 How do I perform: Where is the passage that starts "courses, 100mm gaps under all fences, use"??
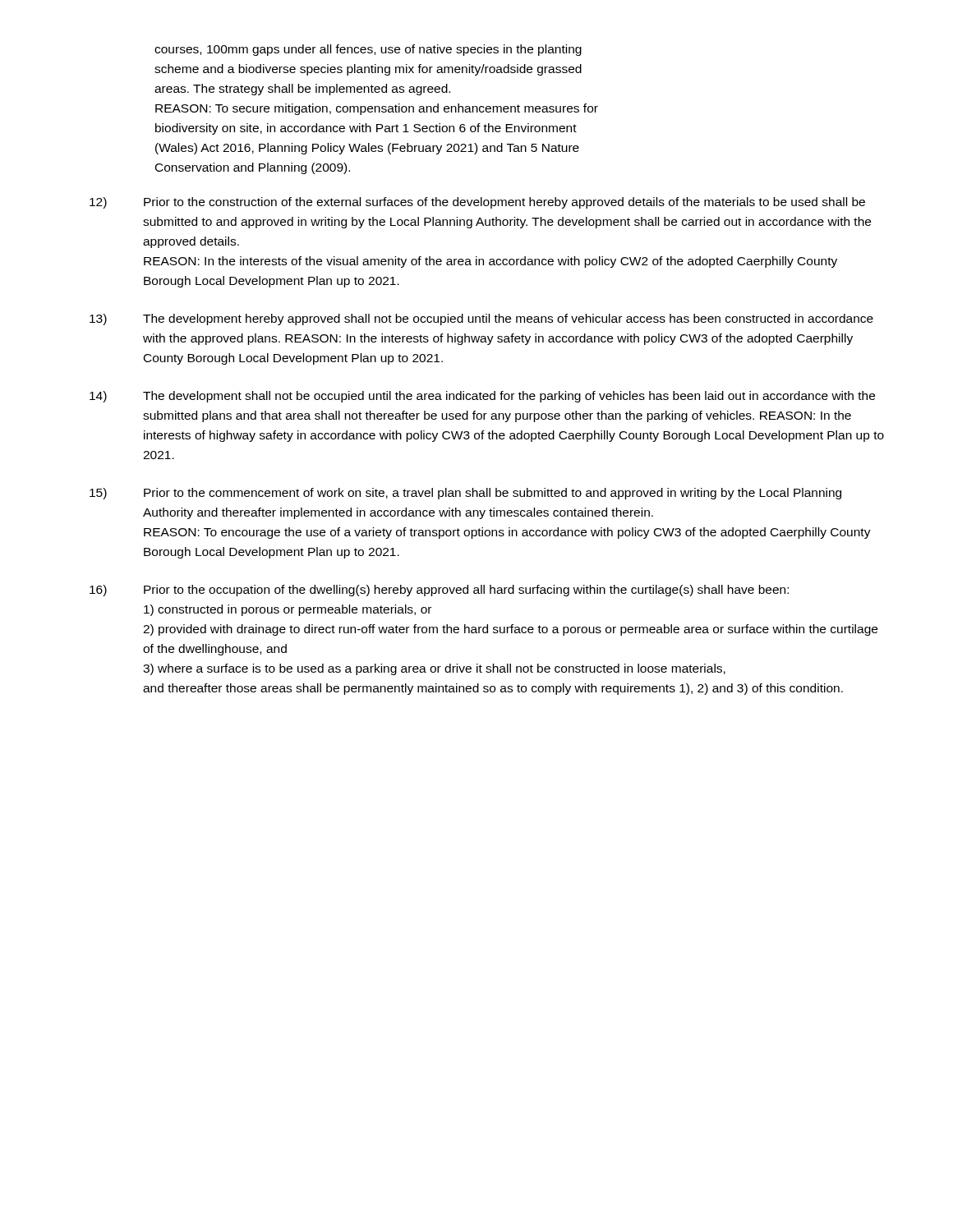(376, 108)
